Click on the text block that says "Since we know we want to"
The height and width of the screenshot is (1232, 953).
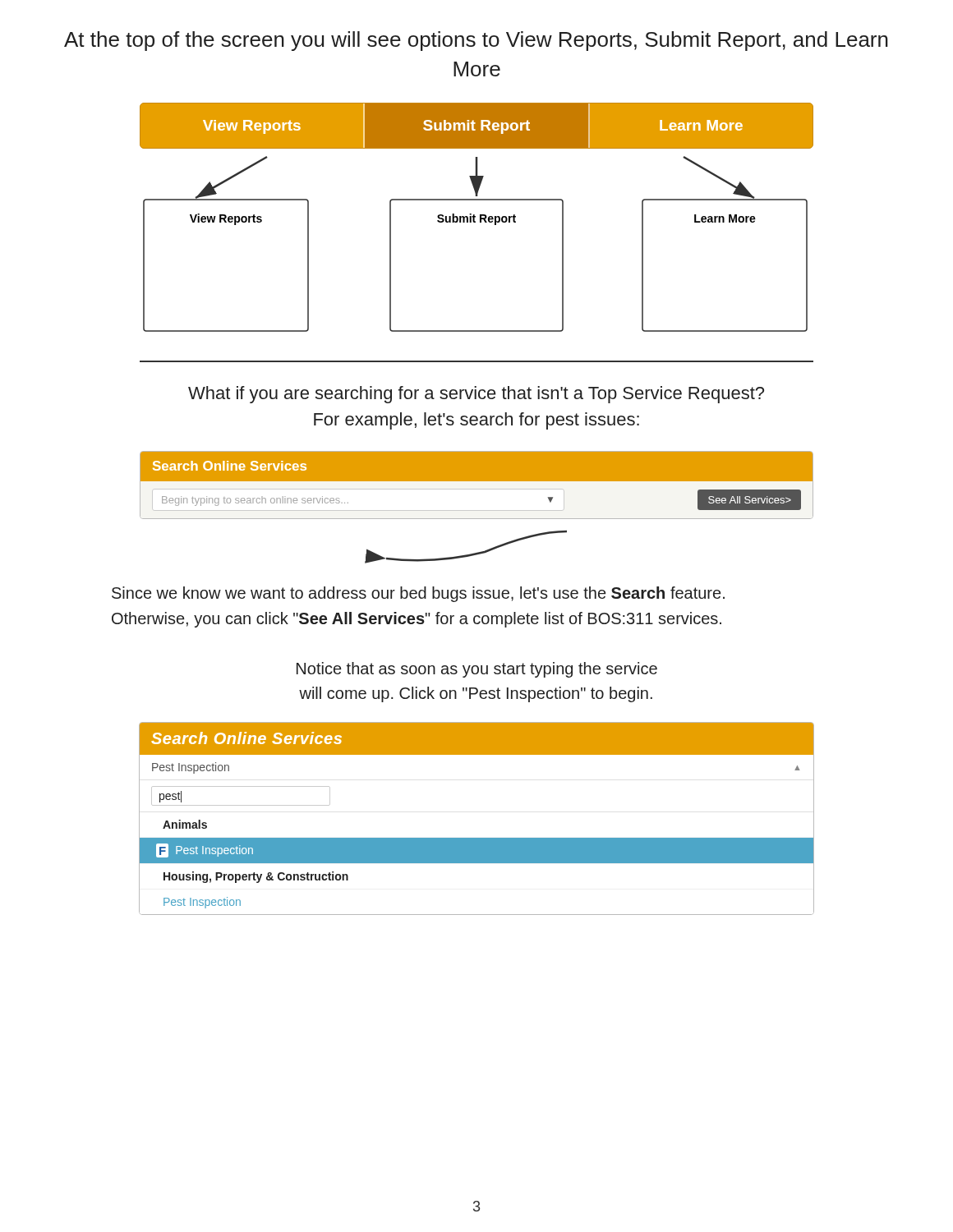pos(418,605)
